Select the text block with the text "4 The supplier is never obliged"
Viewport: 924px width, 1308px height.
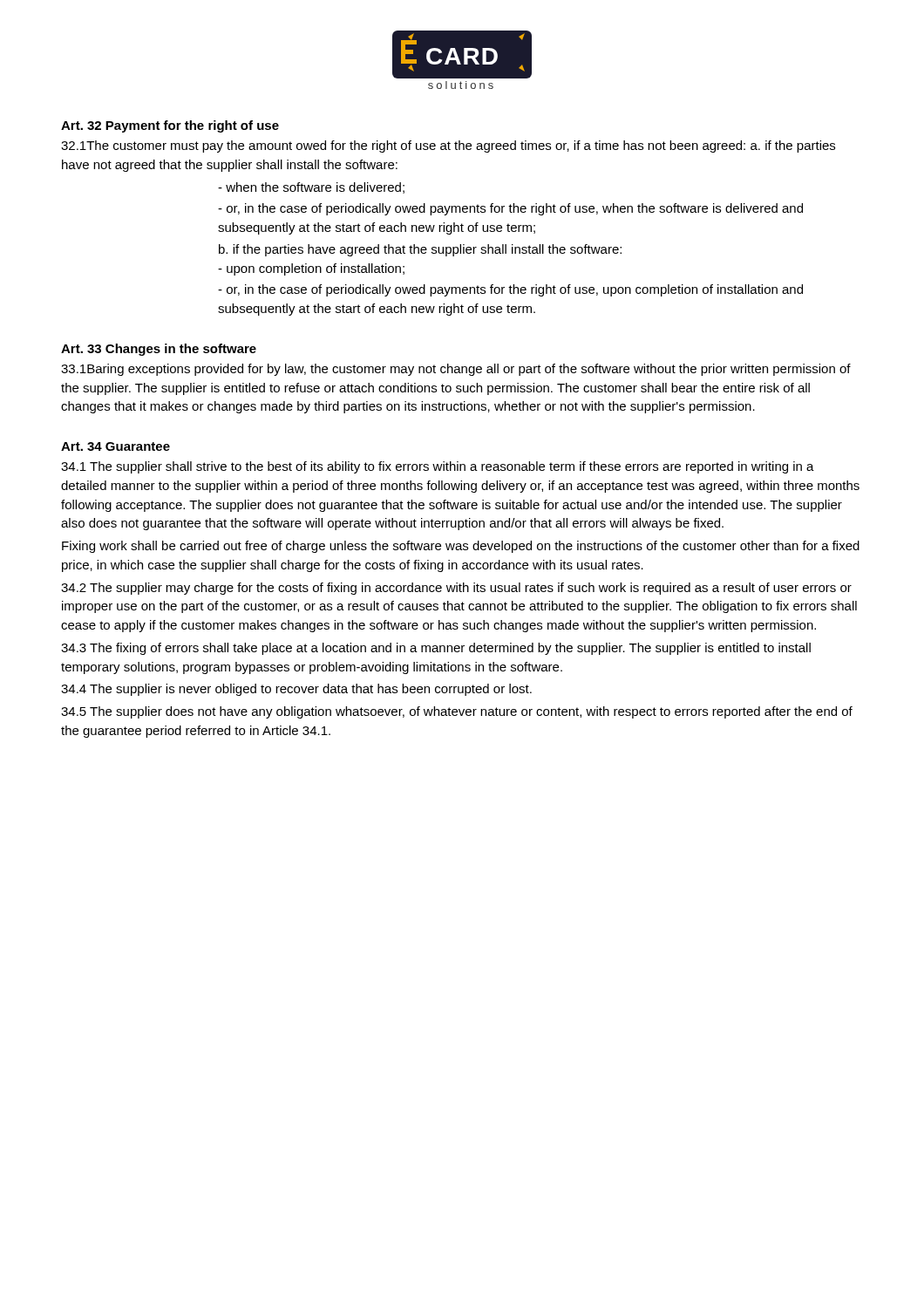click(297, 689)
